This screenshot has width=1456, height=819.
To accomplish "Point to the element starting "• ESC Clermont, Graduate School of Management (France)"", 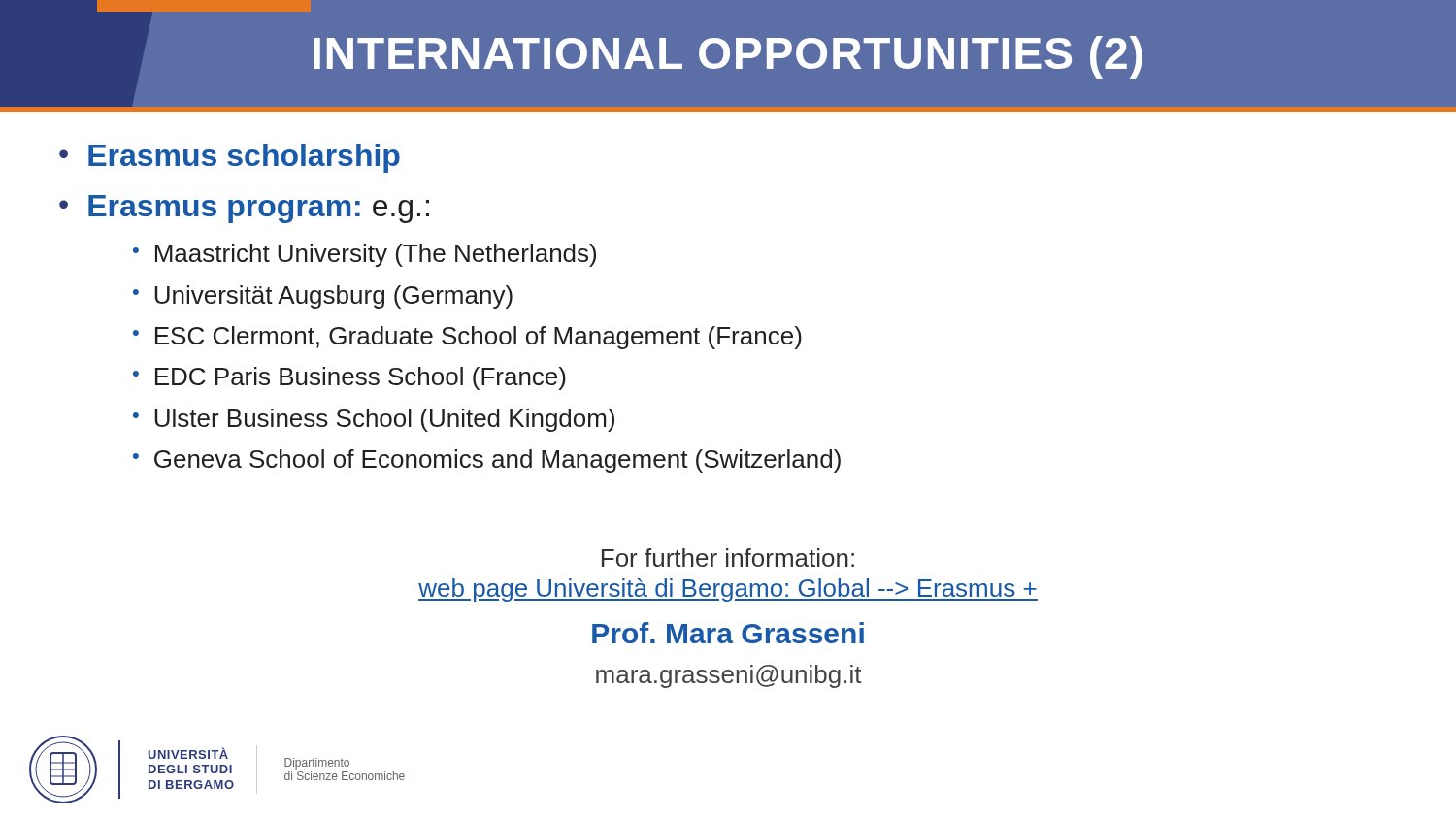I will [467, 336].
